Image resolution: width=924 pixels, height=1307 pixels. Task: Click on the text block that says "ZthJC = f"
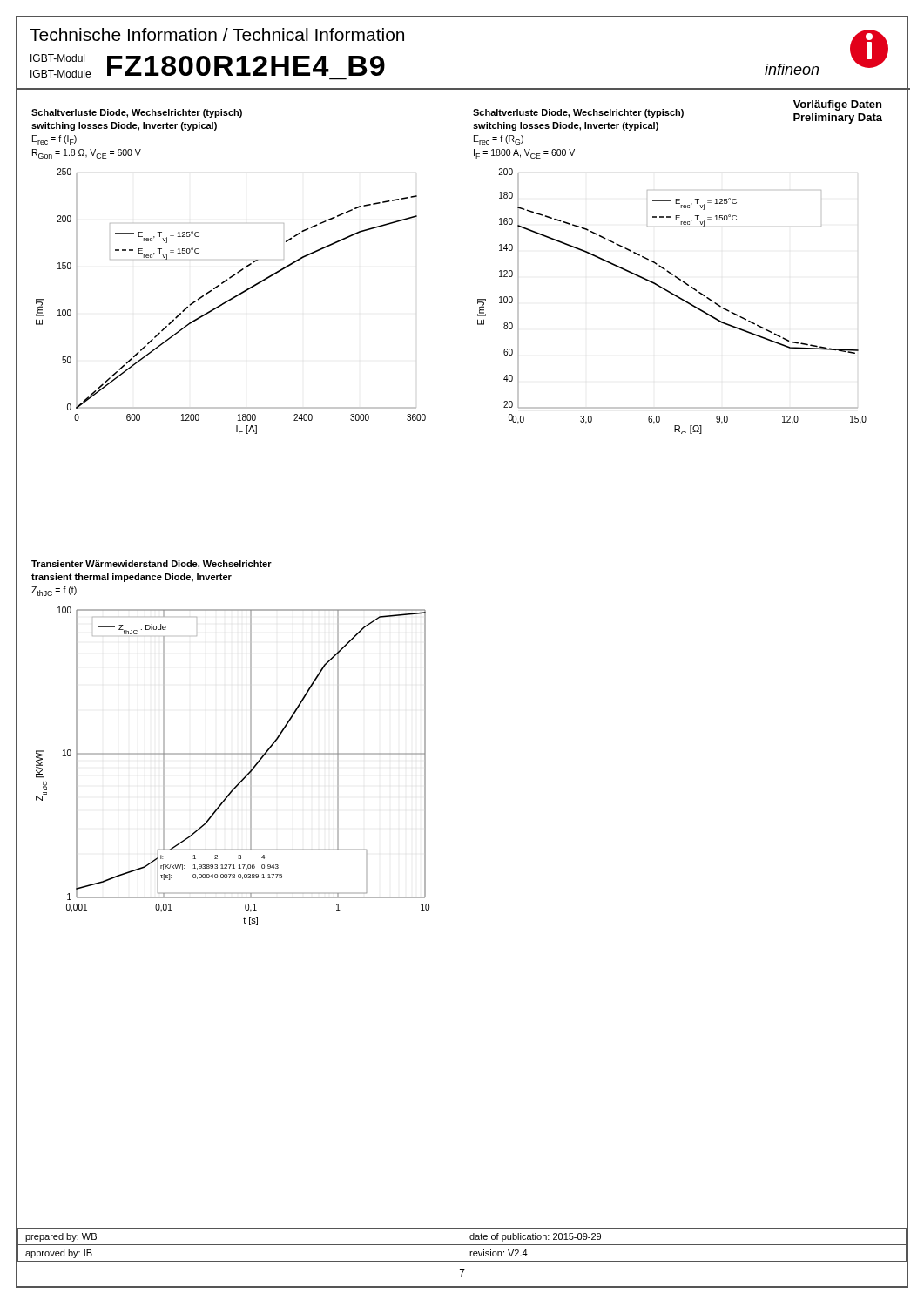point(54,591)
